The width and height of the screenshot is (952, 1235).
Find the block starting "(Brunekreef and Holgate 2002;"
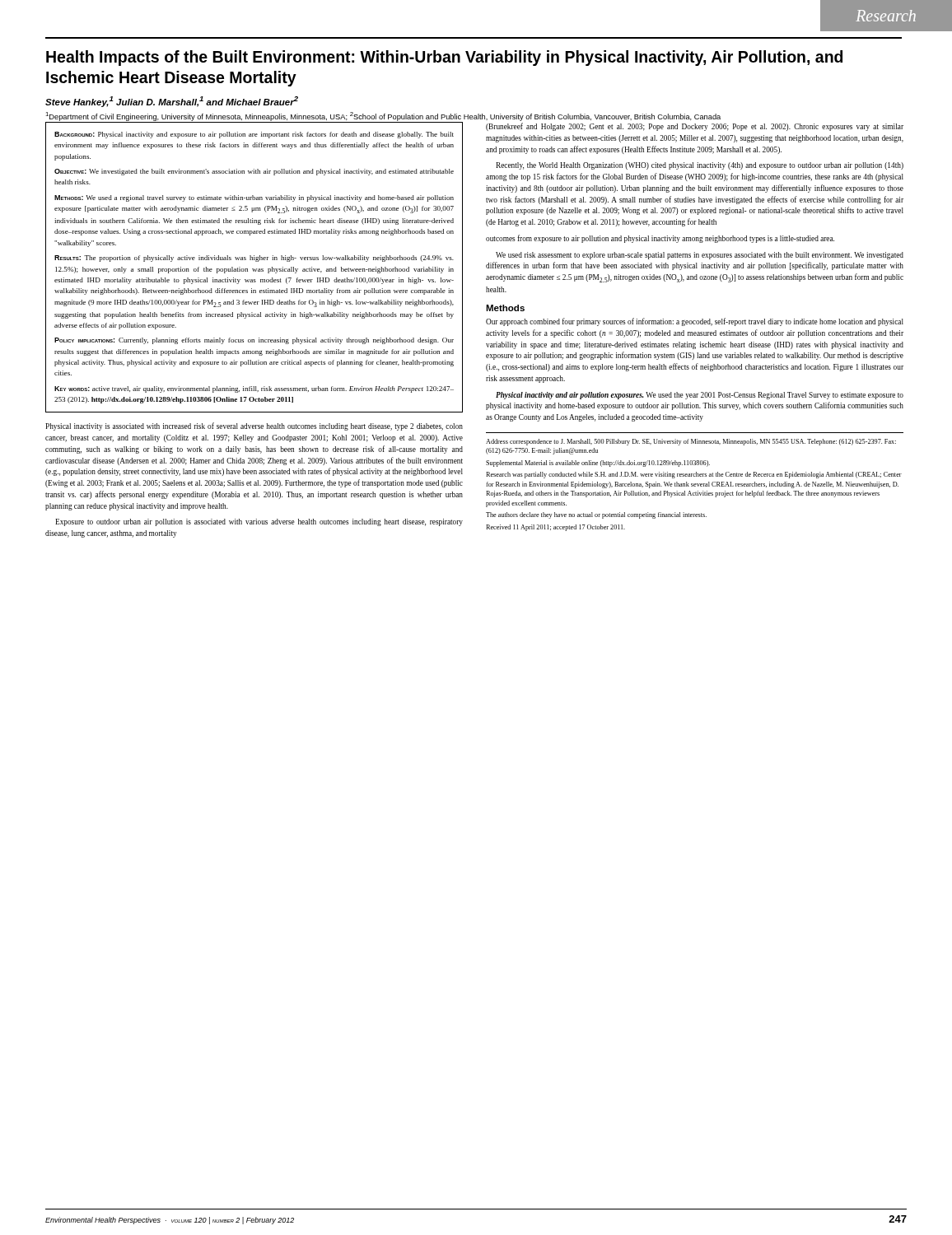(x=695, y=209)
